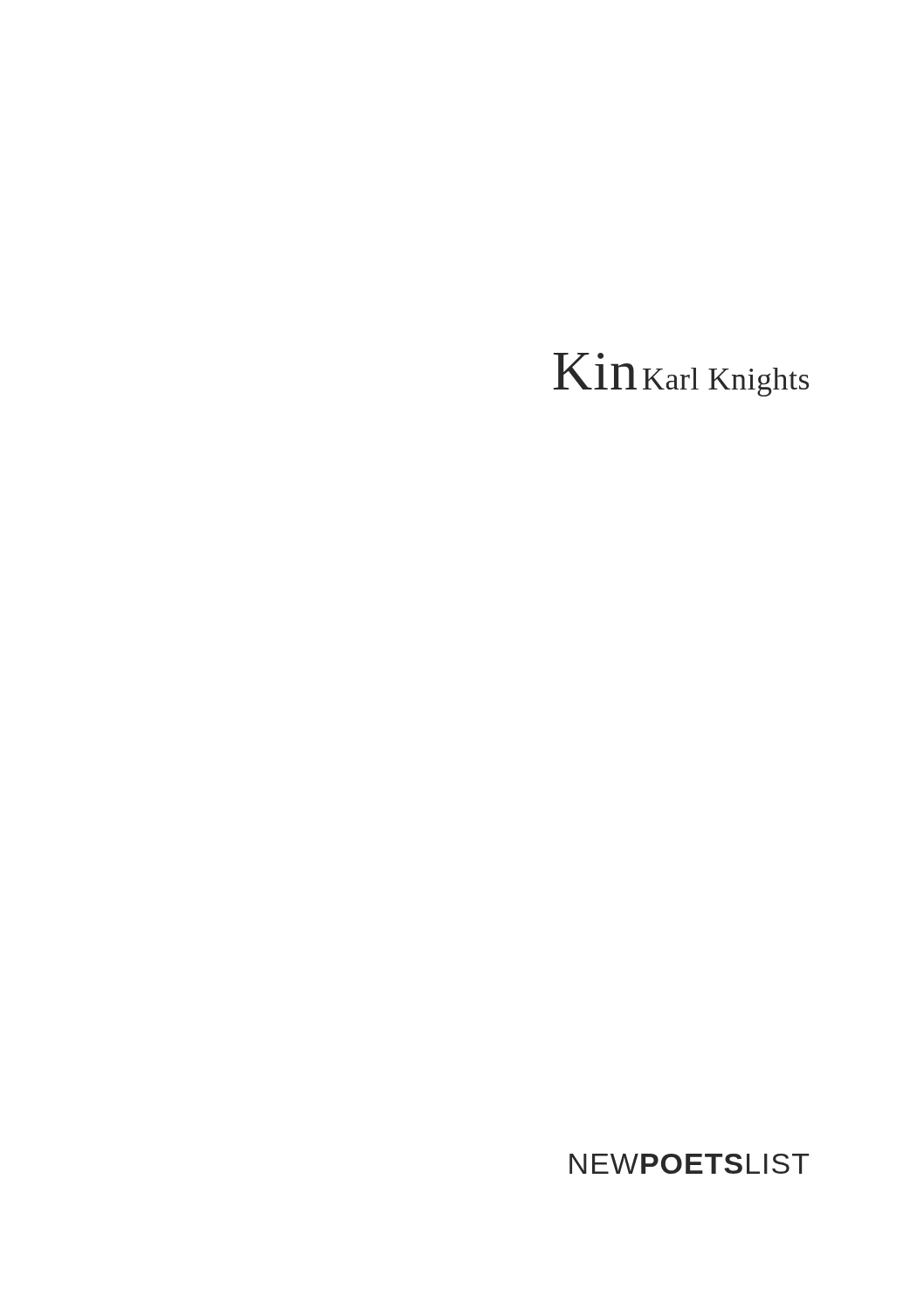Find the logo
The width and height of the screenshot is (924, 1310).
click(x=689, y=1164)
